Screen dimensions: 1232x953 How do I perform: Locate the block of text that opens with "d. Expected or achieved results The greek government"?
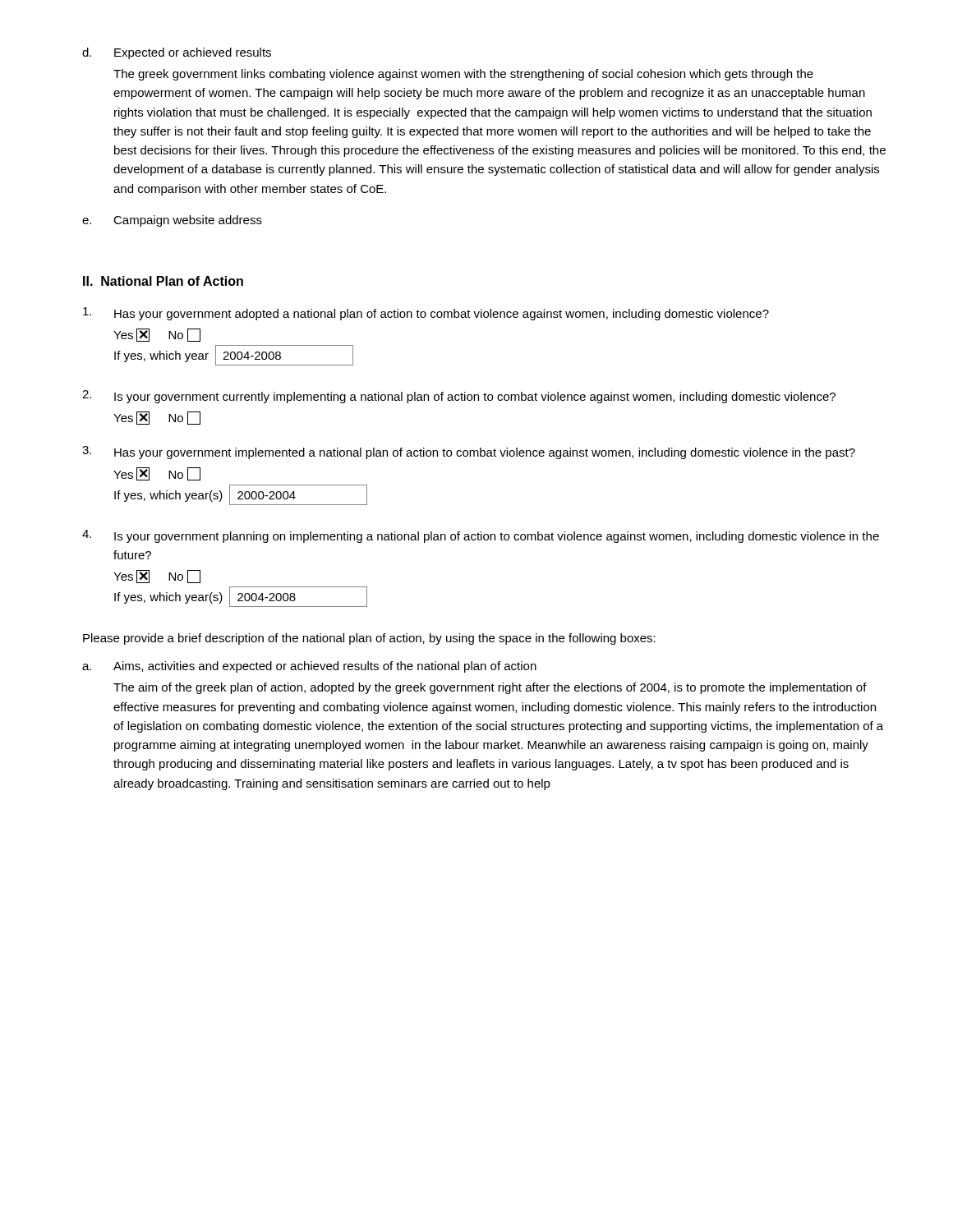click(485, 121)
